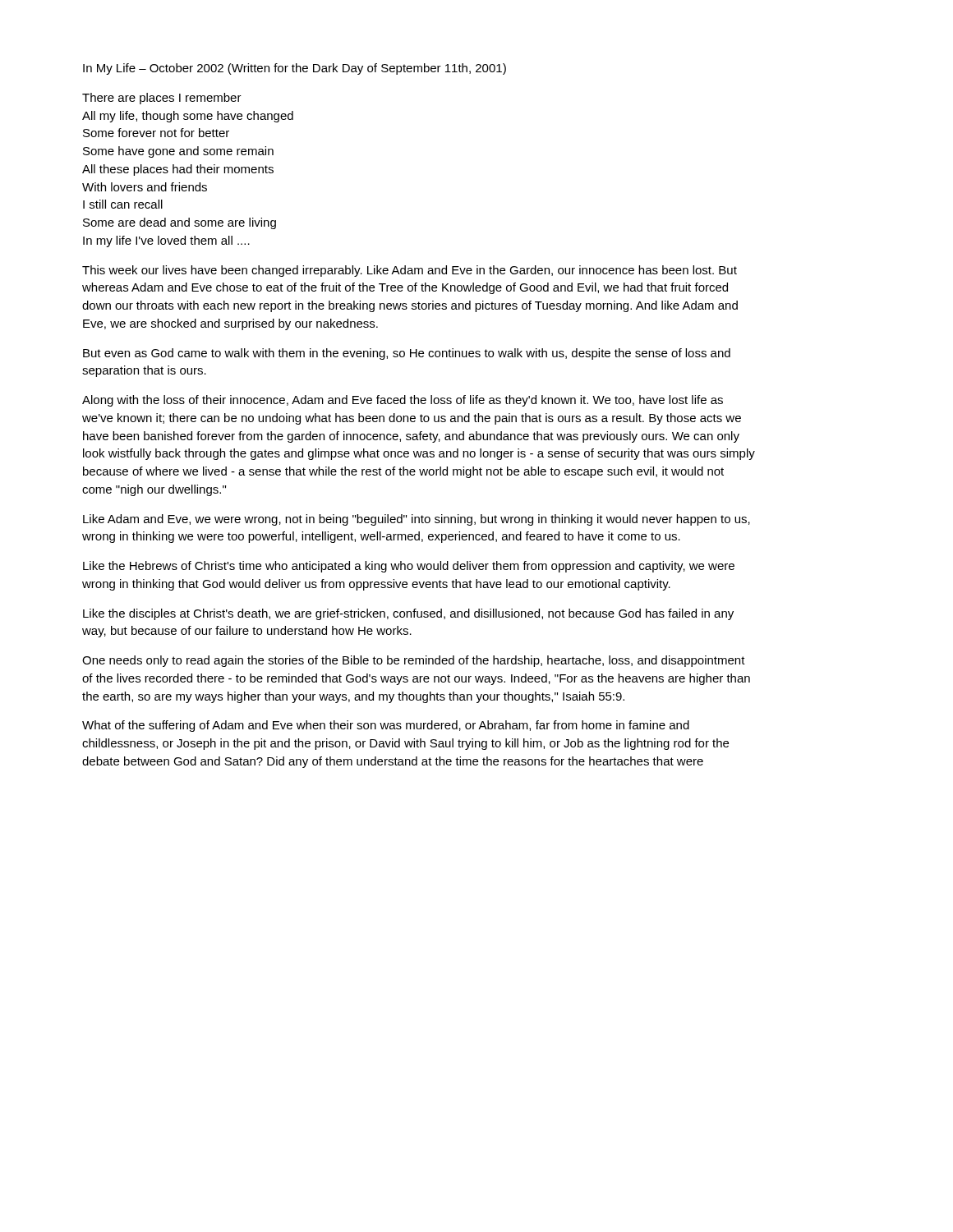Navigate to the element starting "But even as God came to walk with"
Screen dimensions: 1232x953
point(419,362)
